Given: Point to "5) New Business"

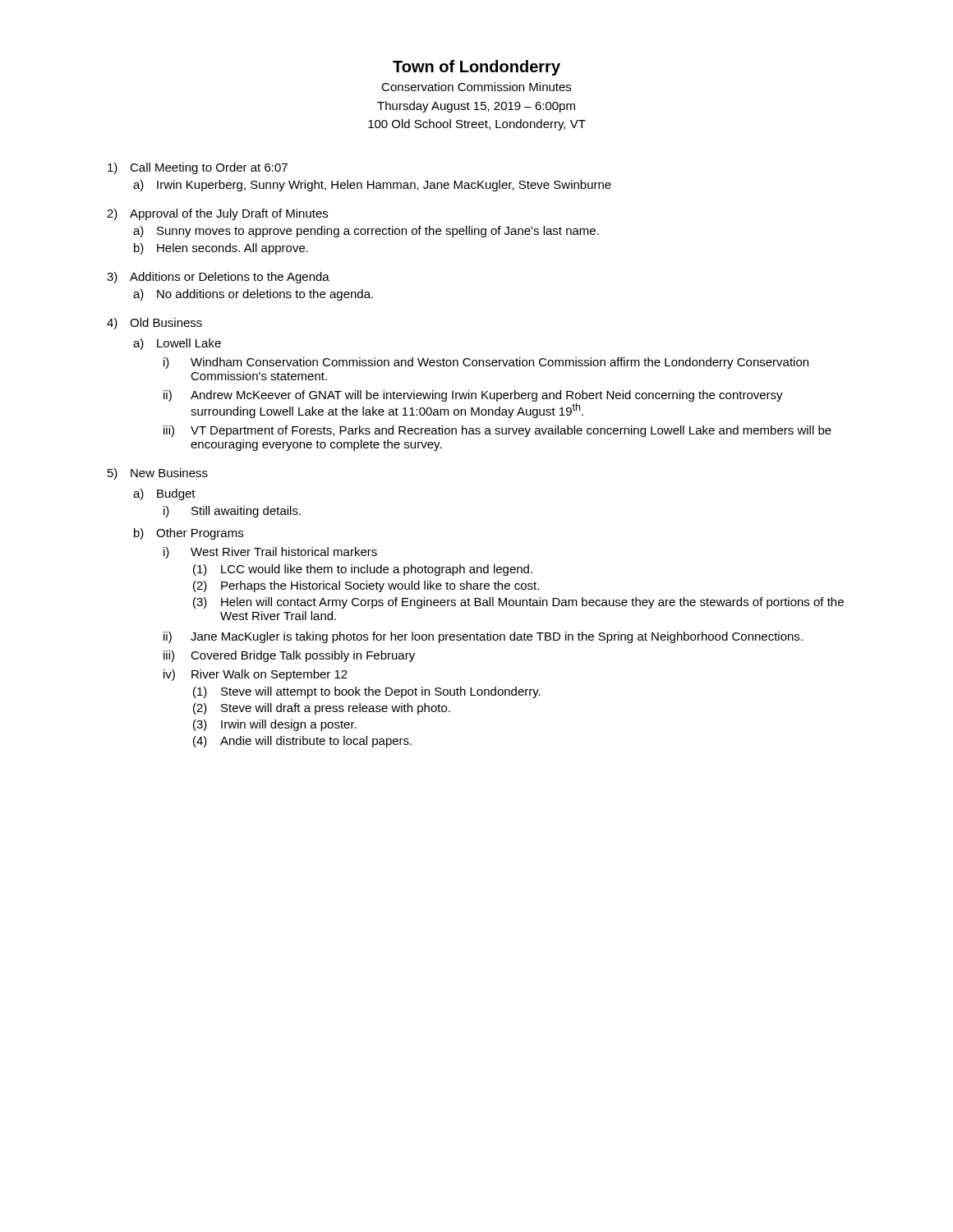Looking at the screenshot, I should click(158, 474).
